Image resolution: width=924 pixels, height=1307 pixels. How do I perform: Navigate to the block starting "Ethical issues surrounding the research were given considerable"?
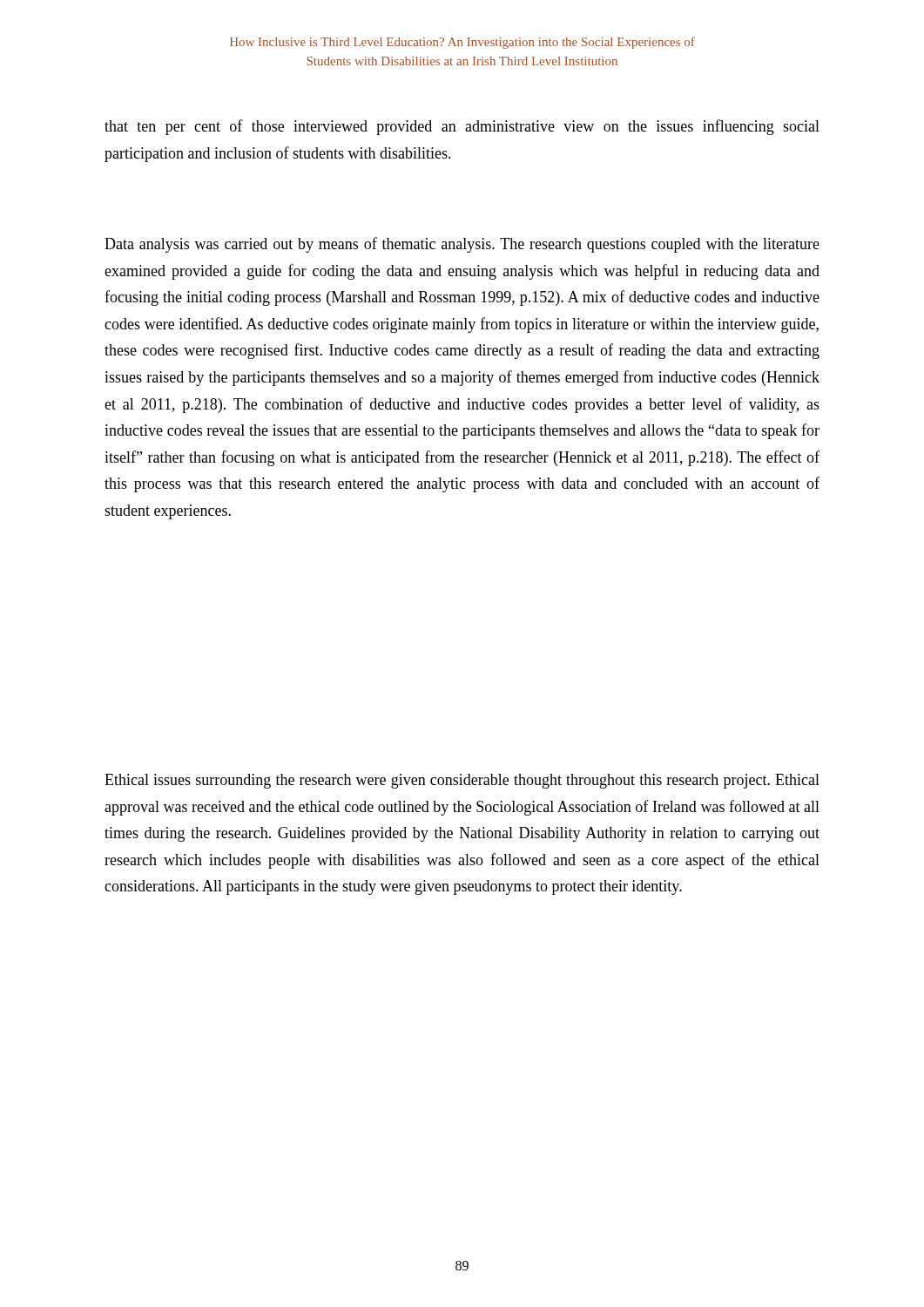click(462, 833)
